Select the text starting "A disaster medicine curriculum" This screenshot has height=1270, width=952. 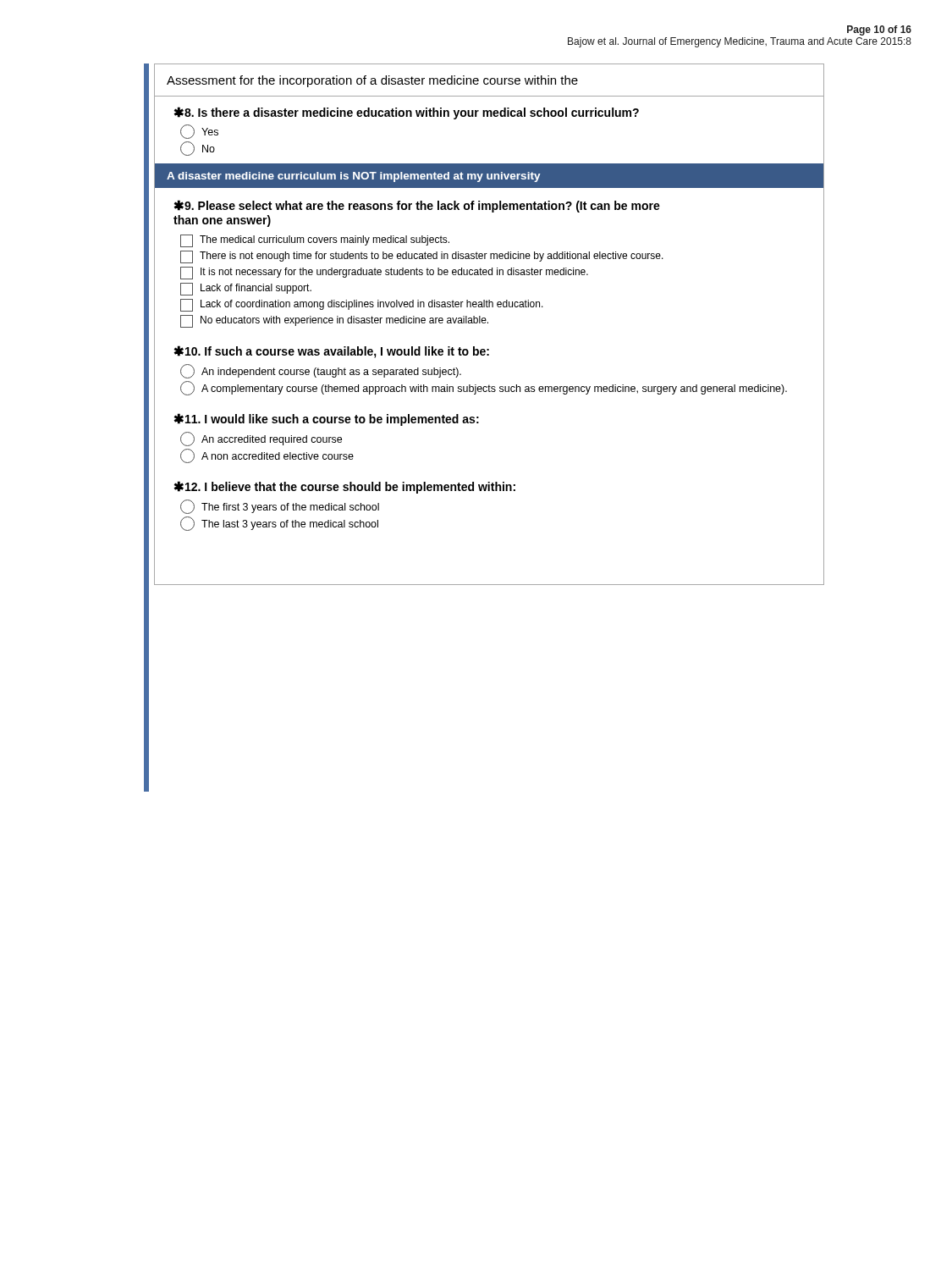tap(353, 176)
